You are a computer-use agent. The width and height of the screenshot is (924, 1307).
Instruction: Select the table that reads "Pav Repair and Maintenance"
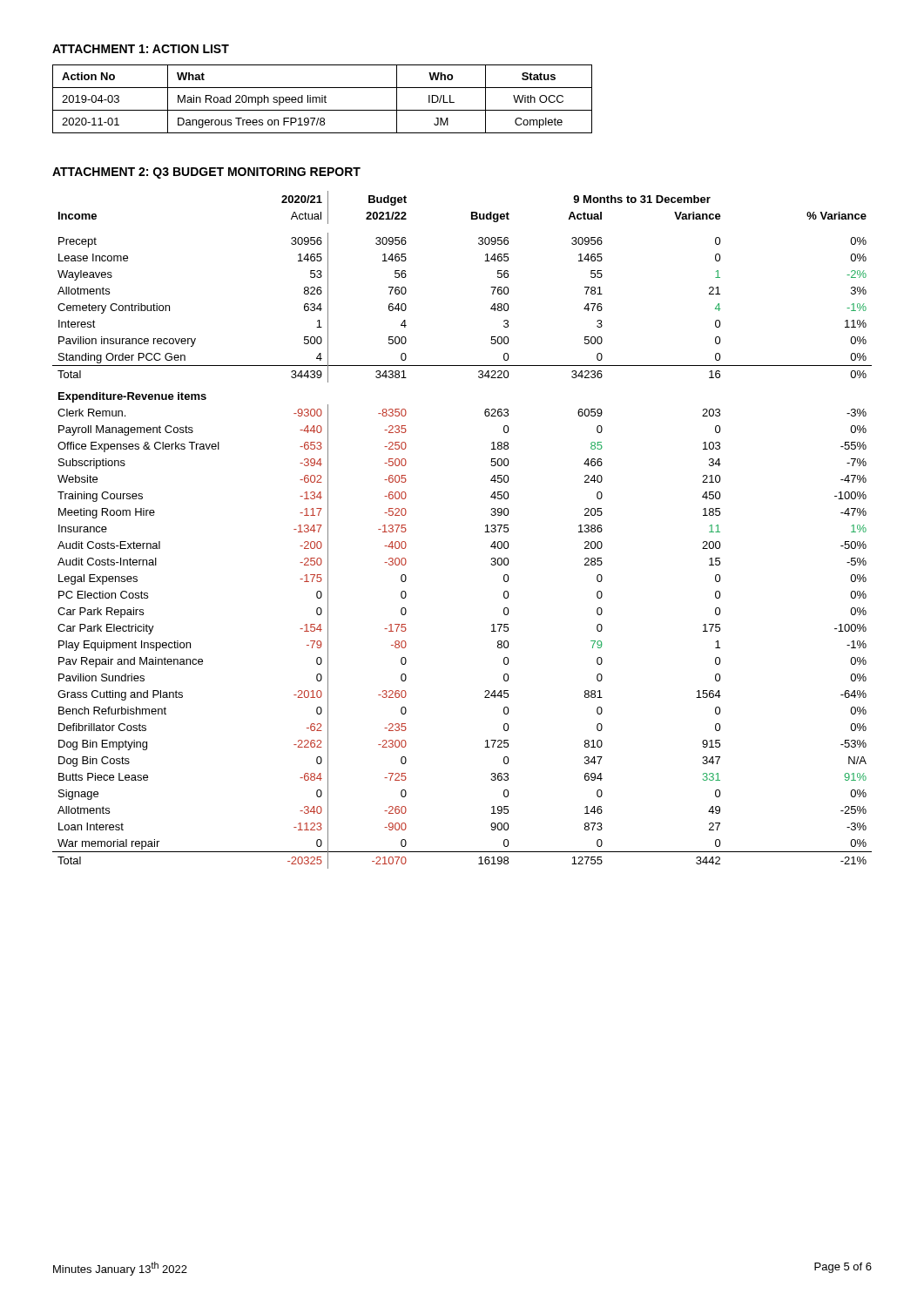point(462,530)
